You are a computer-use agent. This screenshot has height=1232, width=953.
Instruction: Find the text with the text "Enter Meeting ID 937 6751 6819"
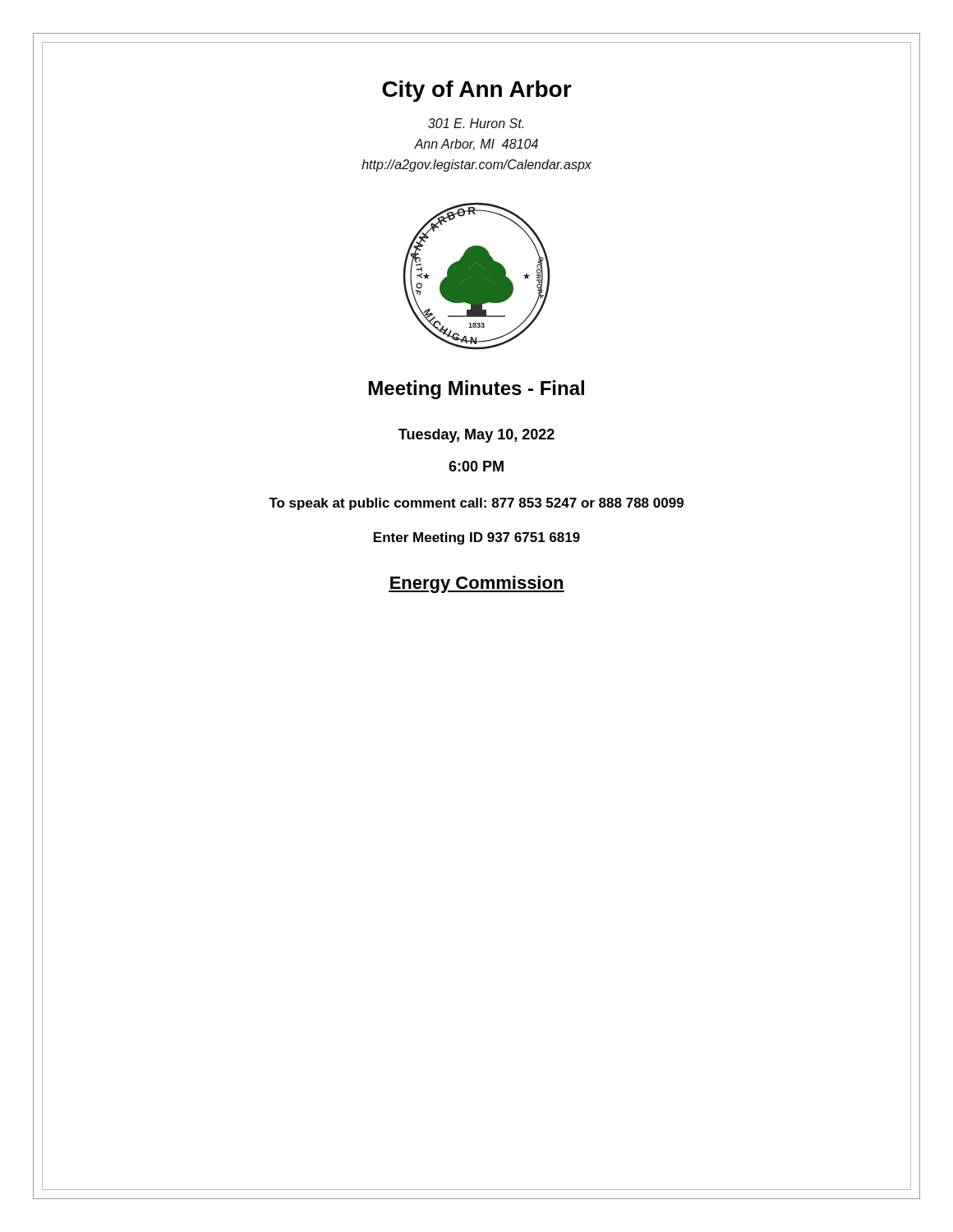pos(476,538)
